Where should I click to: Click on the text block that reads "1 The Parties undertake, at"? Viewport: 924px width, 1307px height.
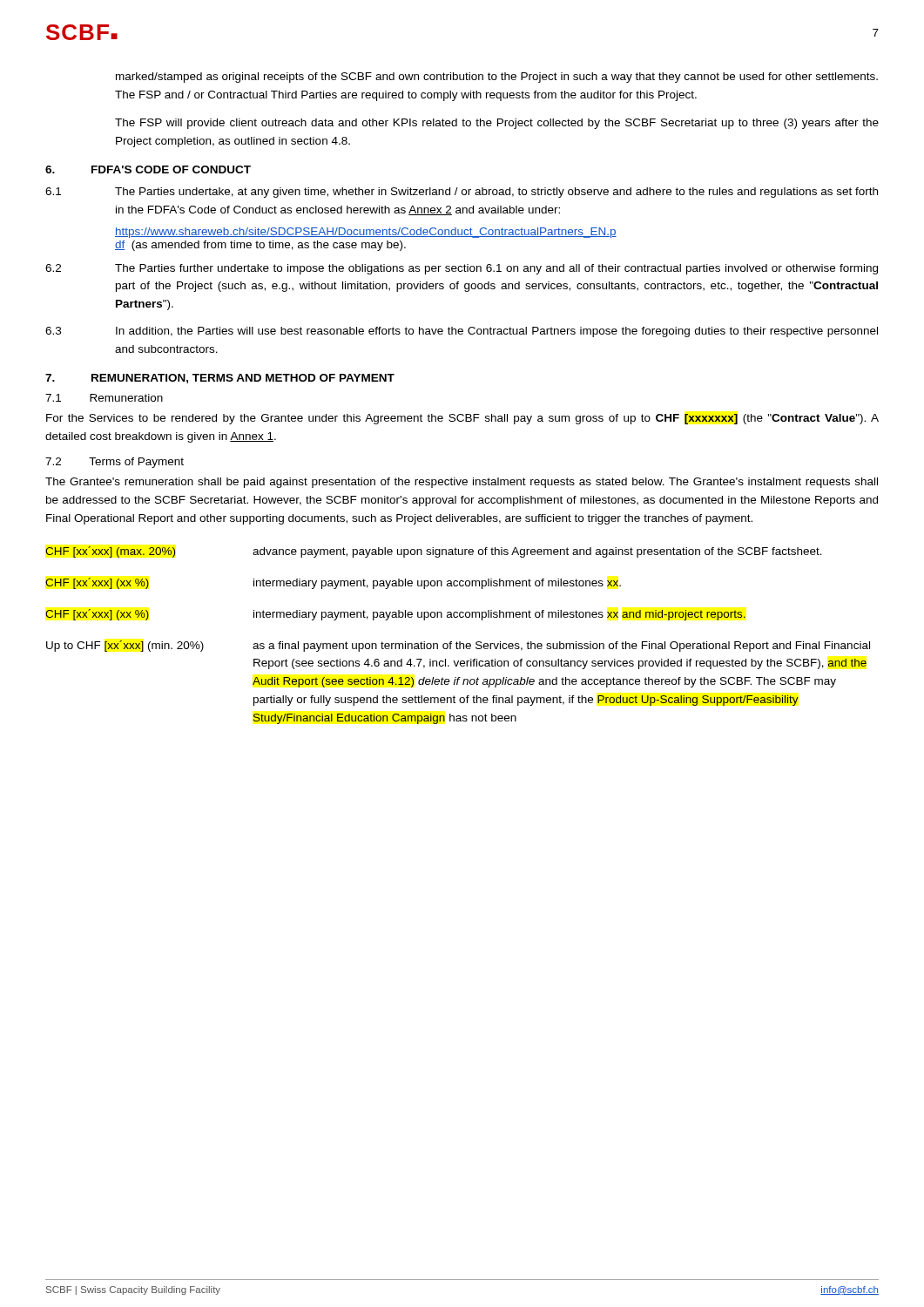[x=462, y=201]
